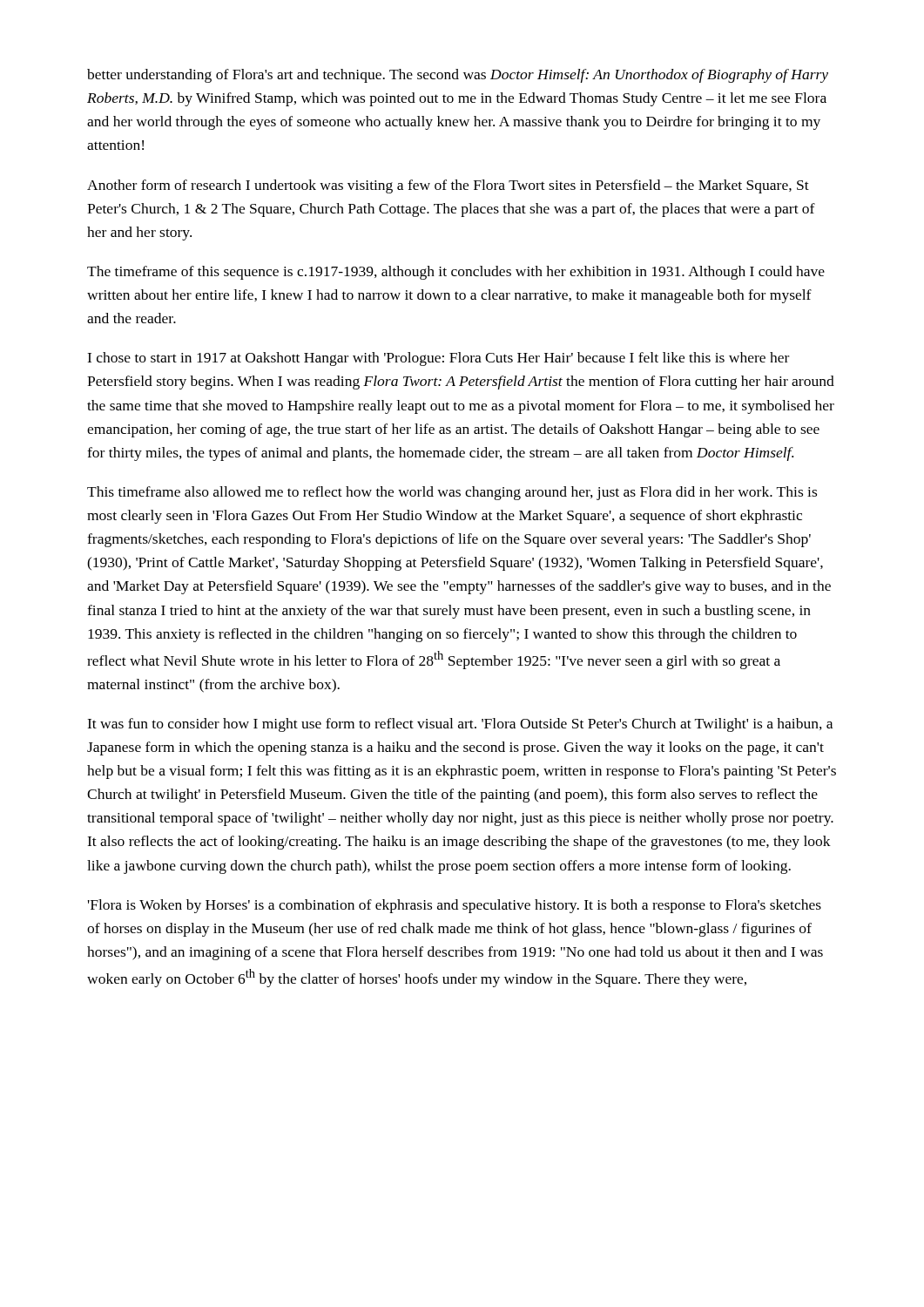Where is the passage that starts "better understanding of Flora's art"?
The image size is (924, 1307).
click(458, 110)
